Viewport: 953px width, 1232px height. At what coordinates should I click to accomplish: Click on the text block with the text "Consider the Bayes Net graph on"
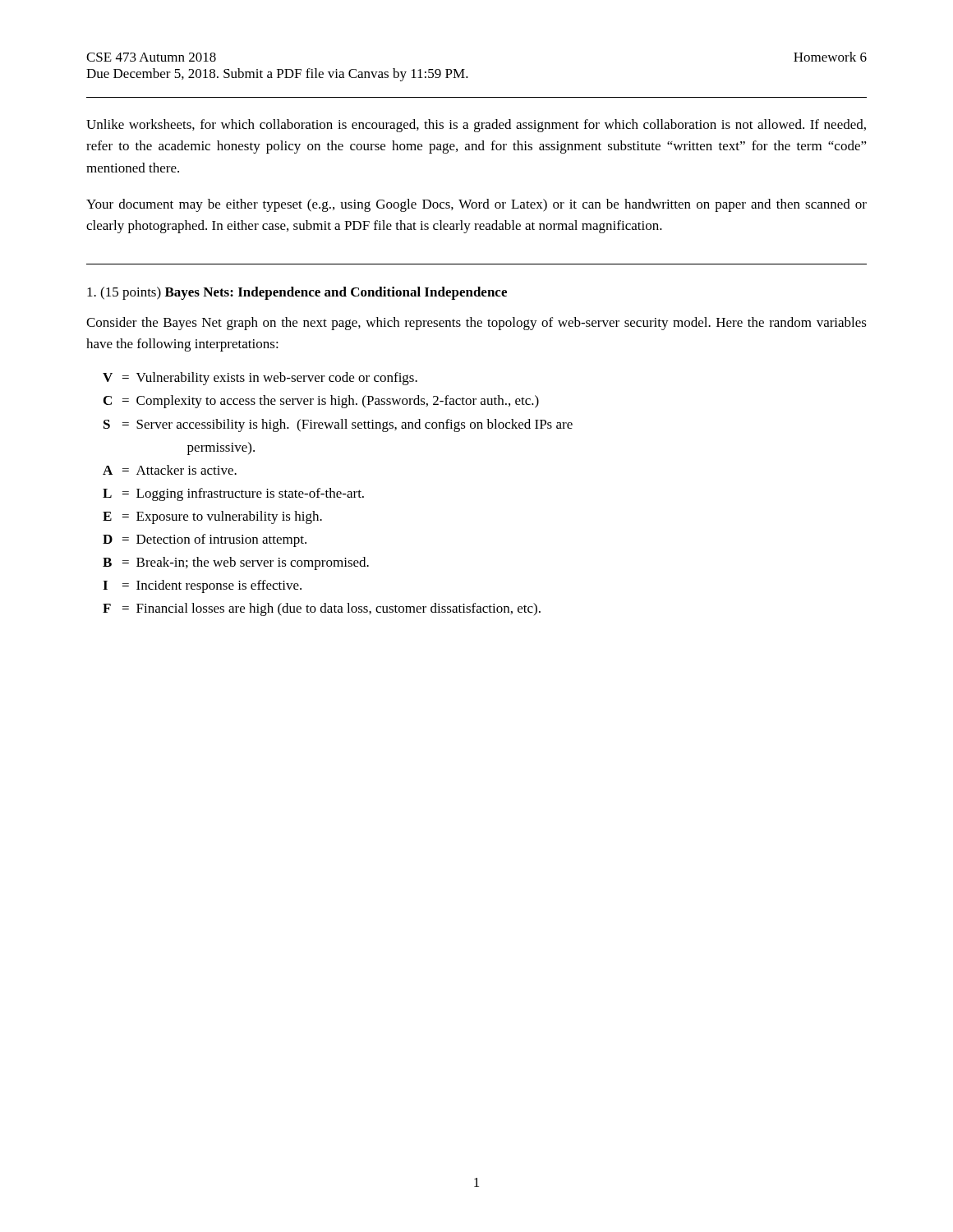(x=476, y=333)
